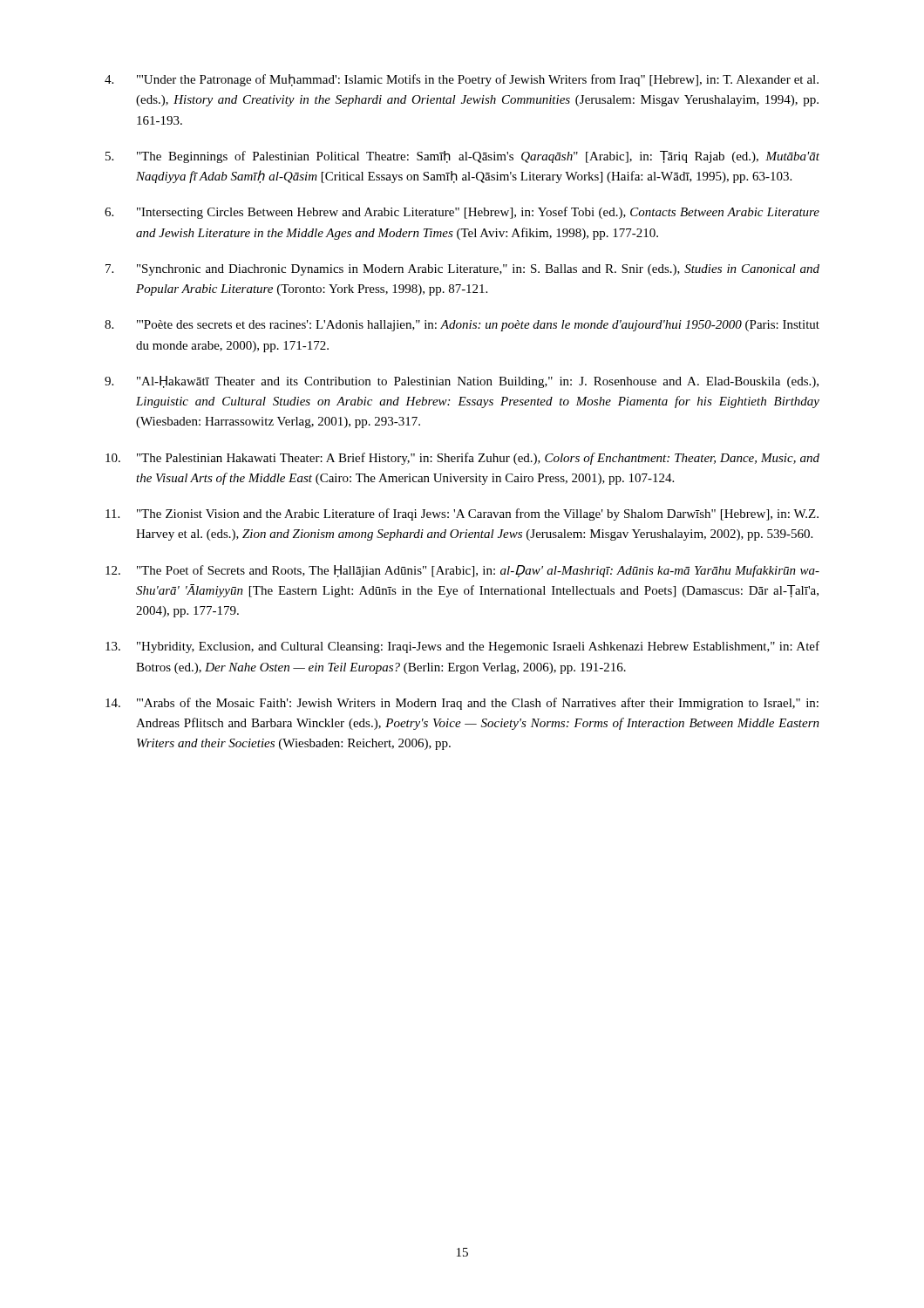924x1308 pixels.
Task: Select the element starting "10. "The Palestinian Hakawati Theater: A Brief History,""
Action: tap(462, 468)
